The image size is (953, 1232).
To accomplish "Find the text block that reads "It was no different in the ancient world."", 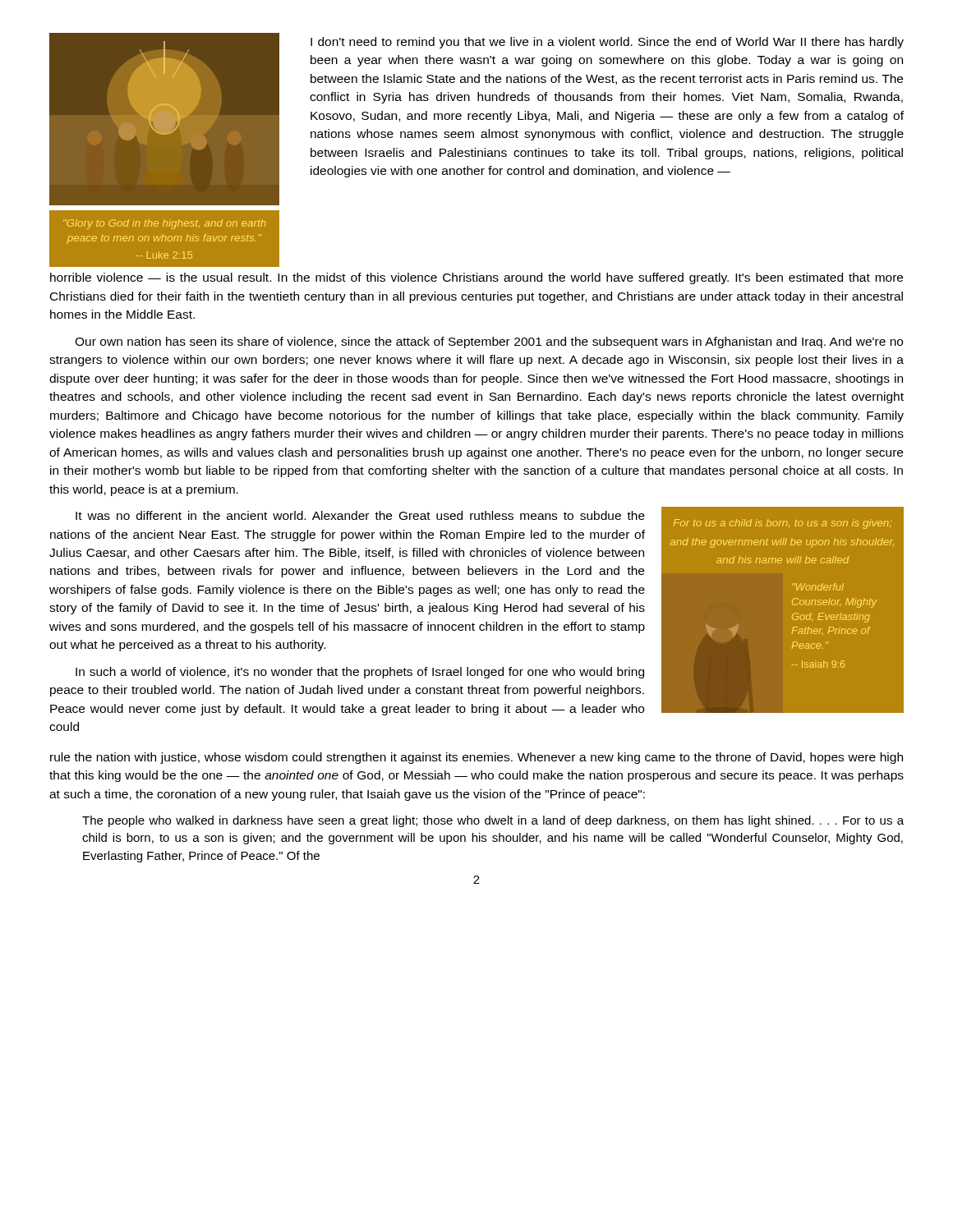I will point(347,581).
